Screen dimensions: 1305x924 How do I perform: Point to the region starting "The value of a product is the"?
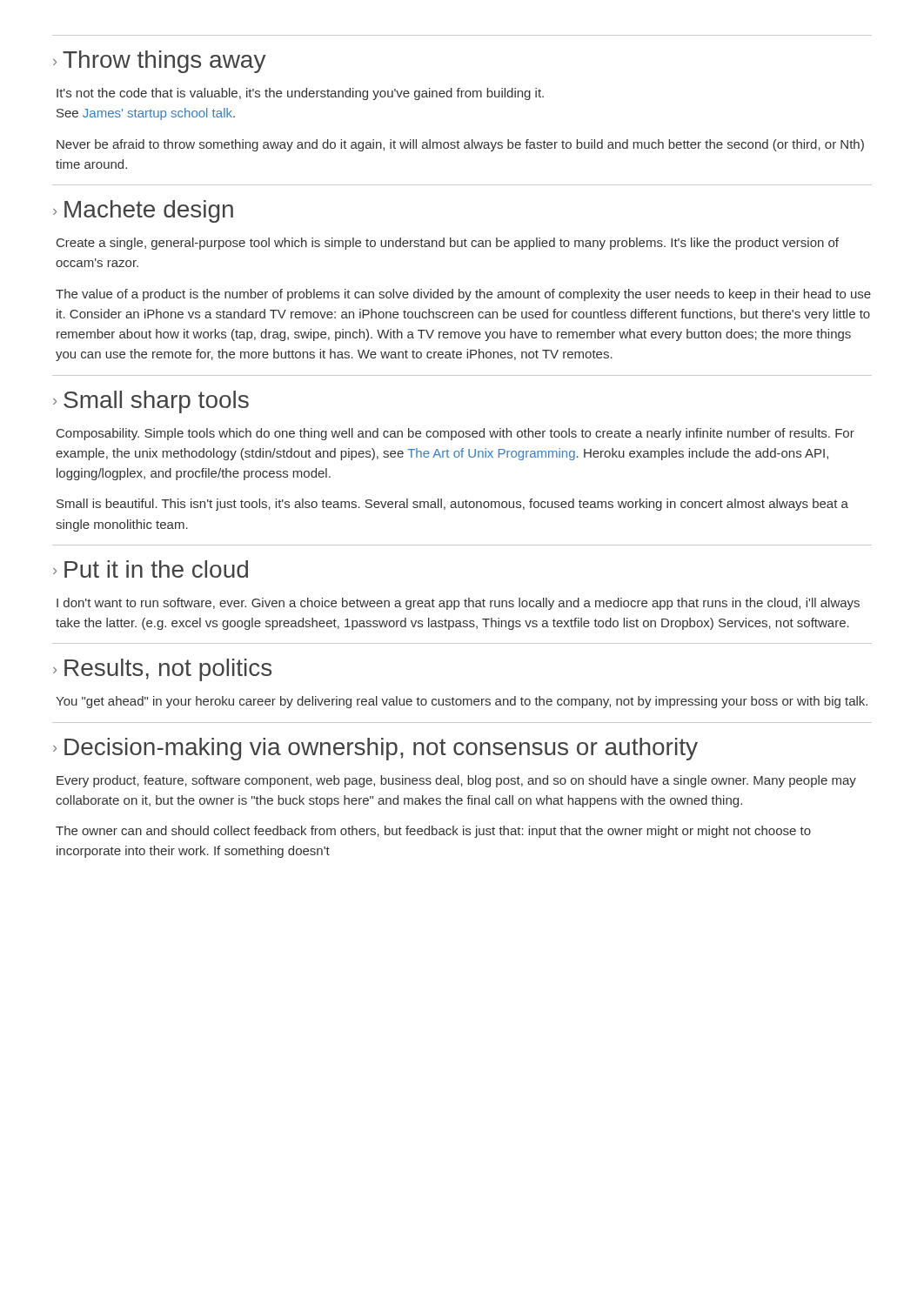[463, 324]
